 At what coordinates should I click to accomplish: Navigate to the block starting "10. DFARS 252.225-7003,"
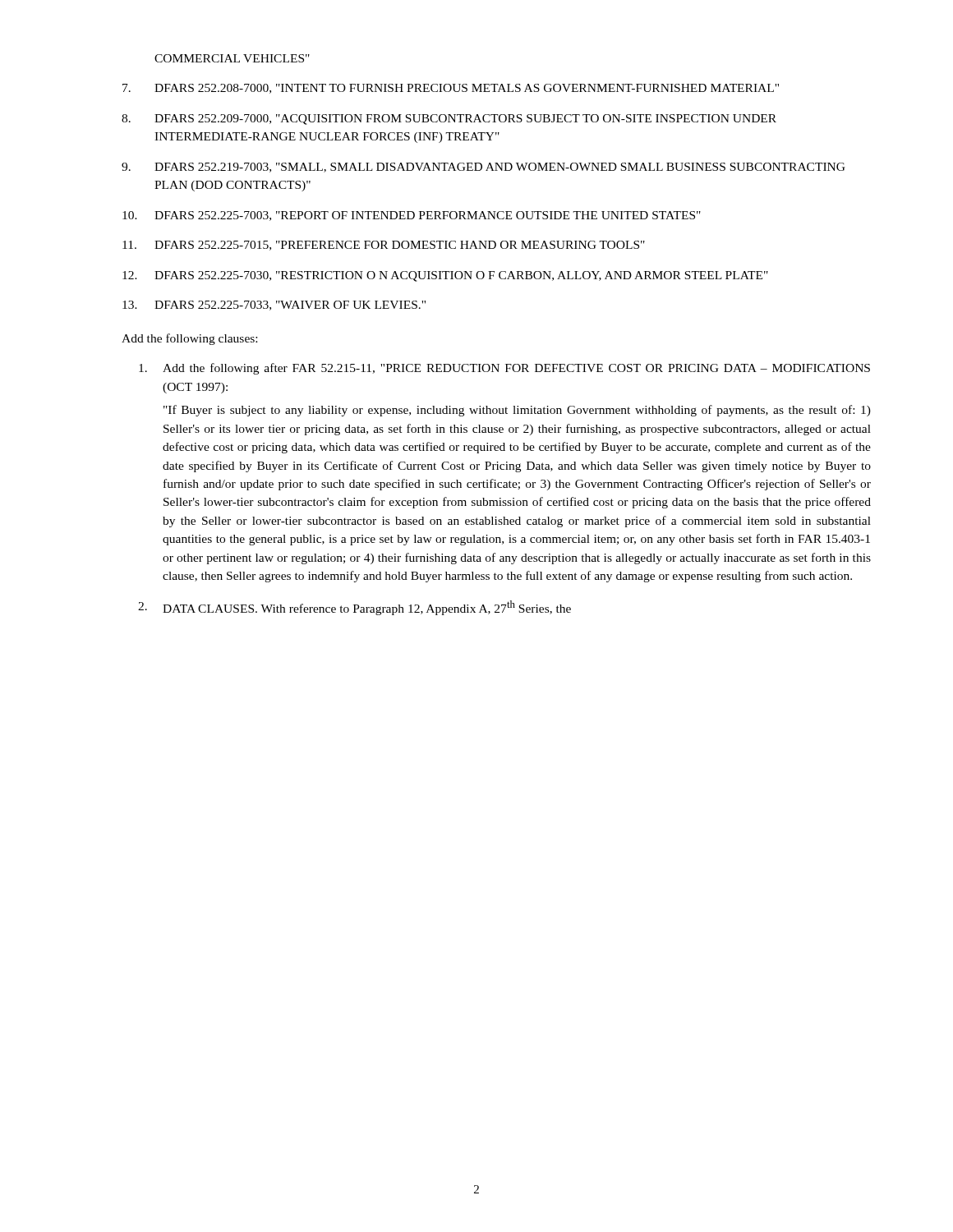tap(496, 215)
